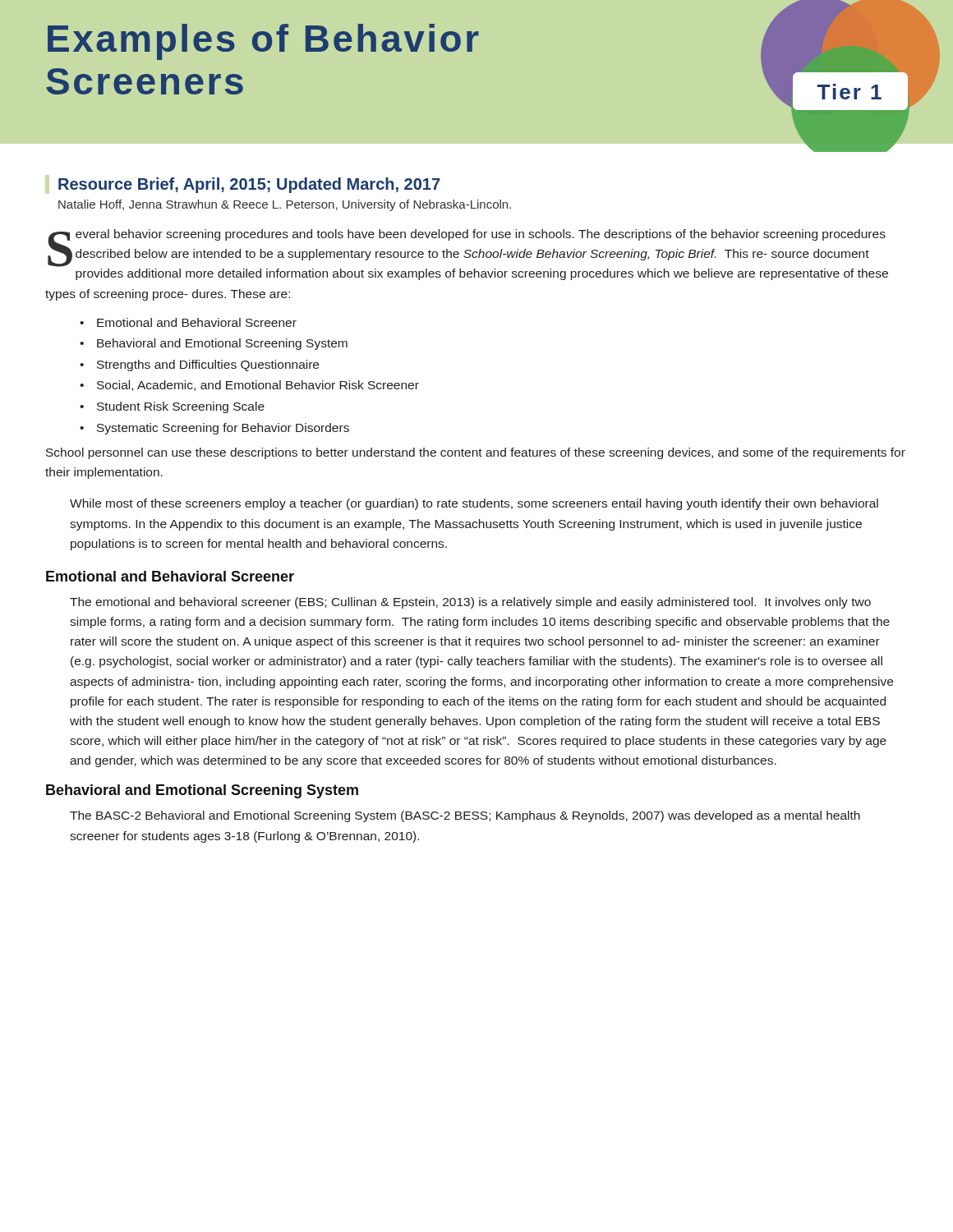Image resolution: width=953 pixels, height=1232 pixels.
Task: Point to the block beginning "Natalie Hoff, Jenna Strawhun"
Action: tap(285, 204)
